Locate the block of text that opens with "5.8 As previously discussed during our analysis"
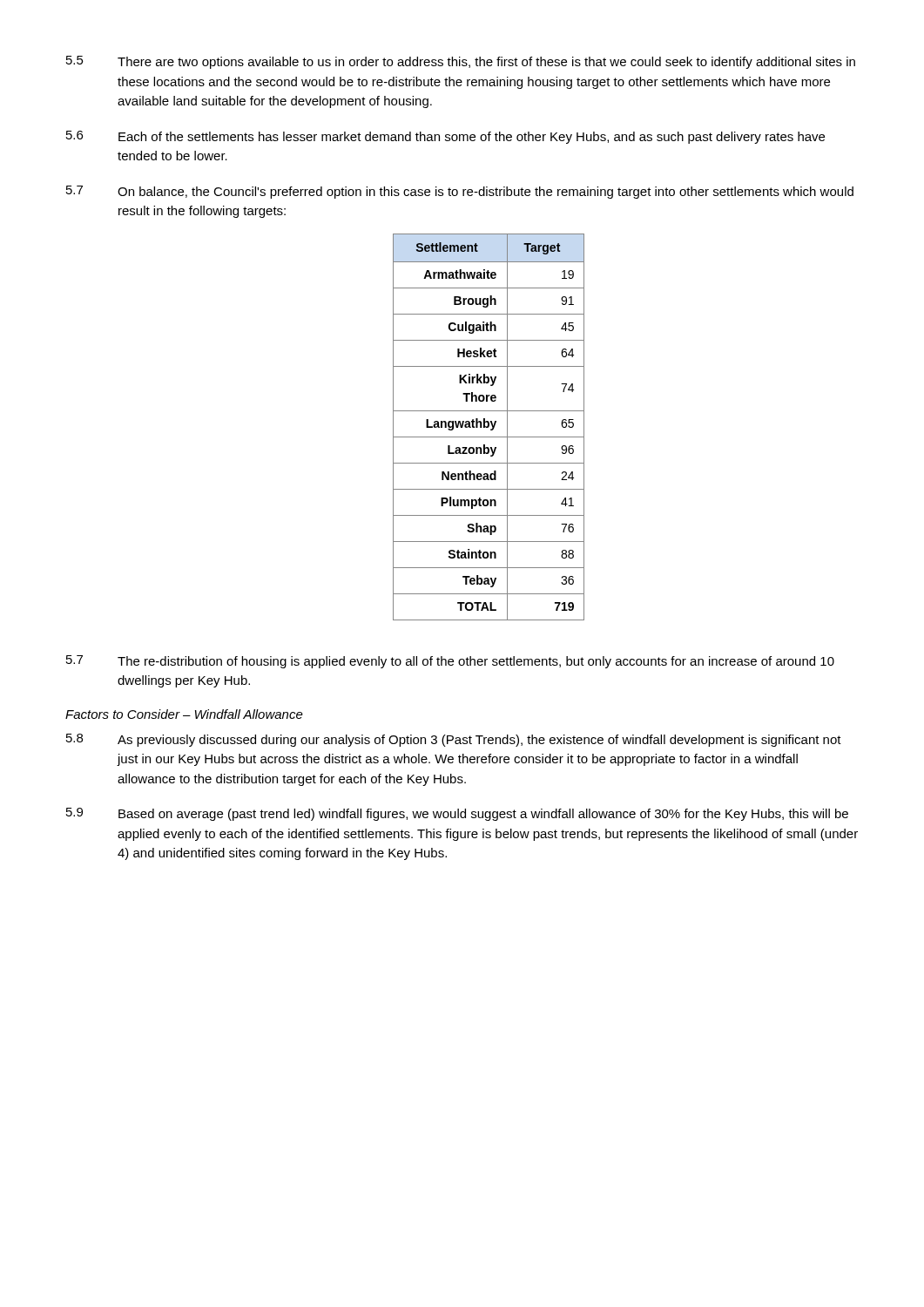 pyautogui.click(x=462, y=759)
